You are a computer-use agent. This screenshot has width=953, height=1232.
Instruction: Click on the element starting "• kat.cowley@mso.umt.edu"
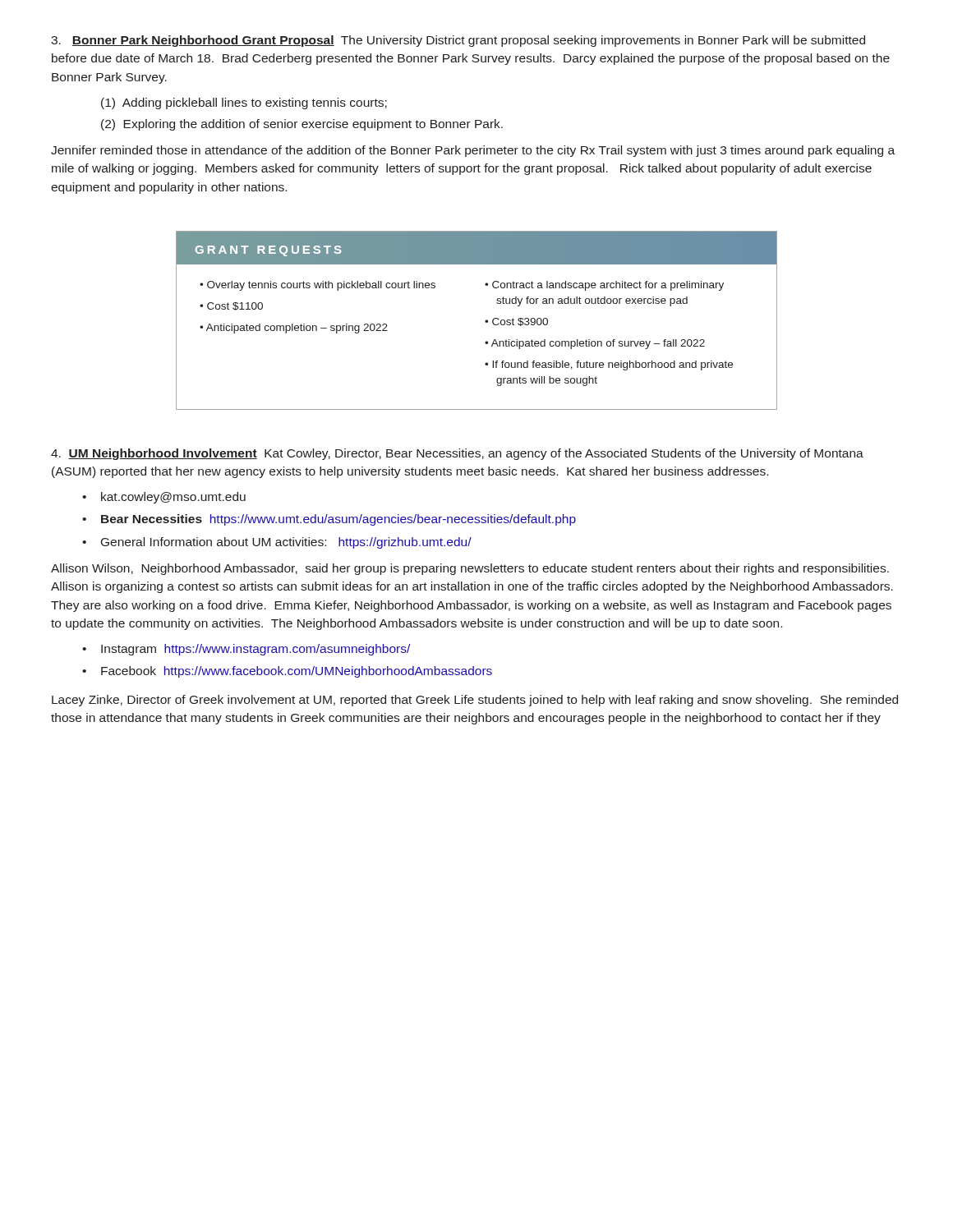[164, 497]
